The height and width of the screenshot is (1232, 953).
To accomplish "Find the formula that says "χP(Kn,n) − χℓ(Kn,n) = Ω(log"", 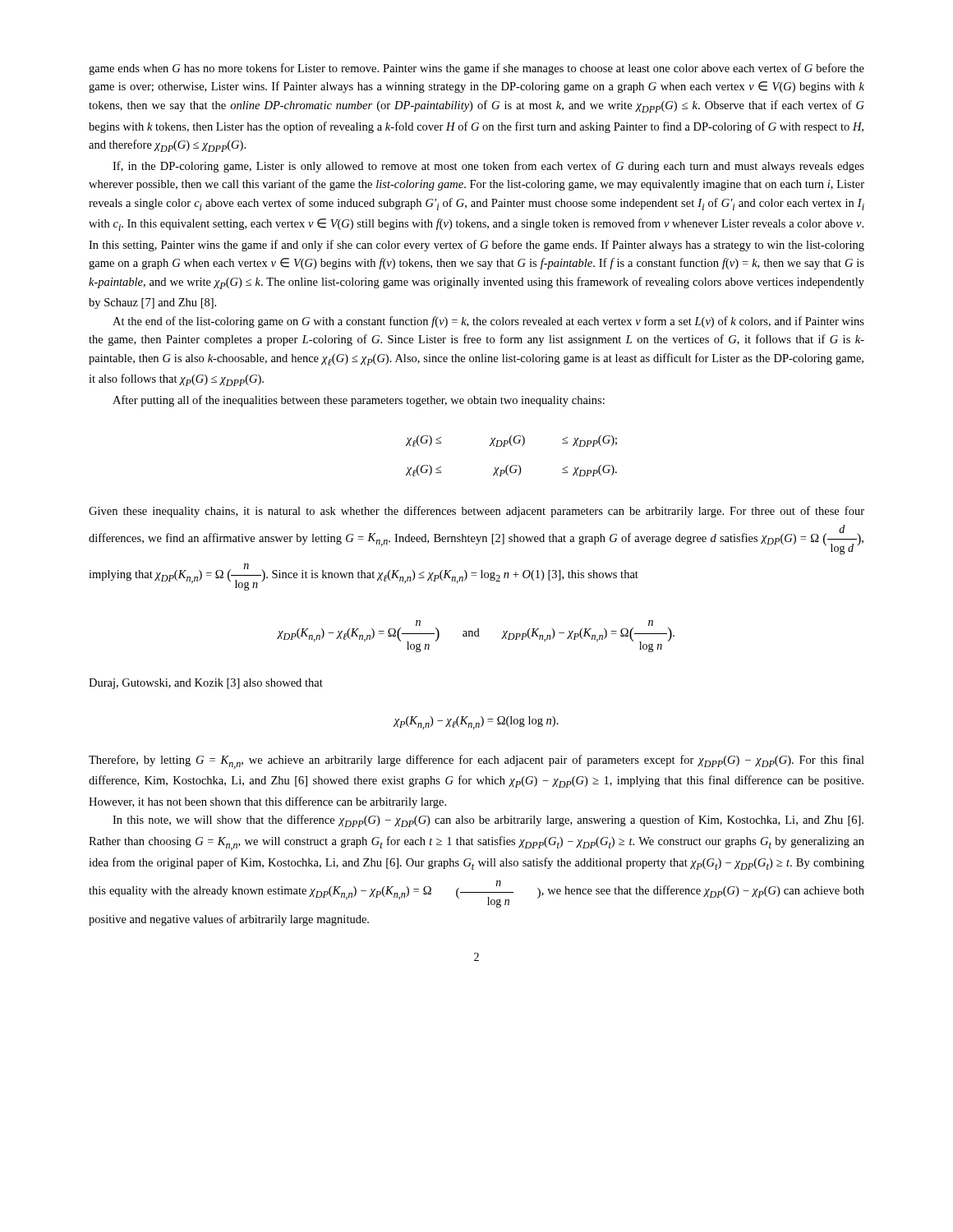I will pos(476,722).
